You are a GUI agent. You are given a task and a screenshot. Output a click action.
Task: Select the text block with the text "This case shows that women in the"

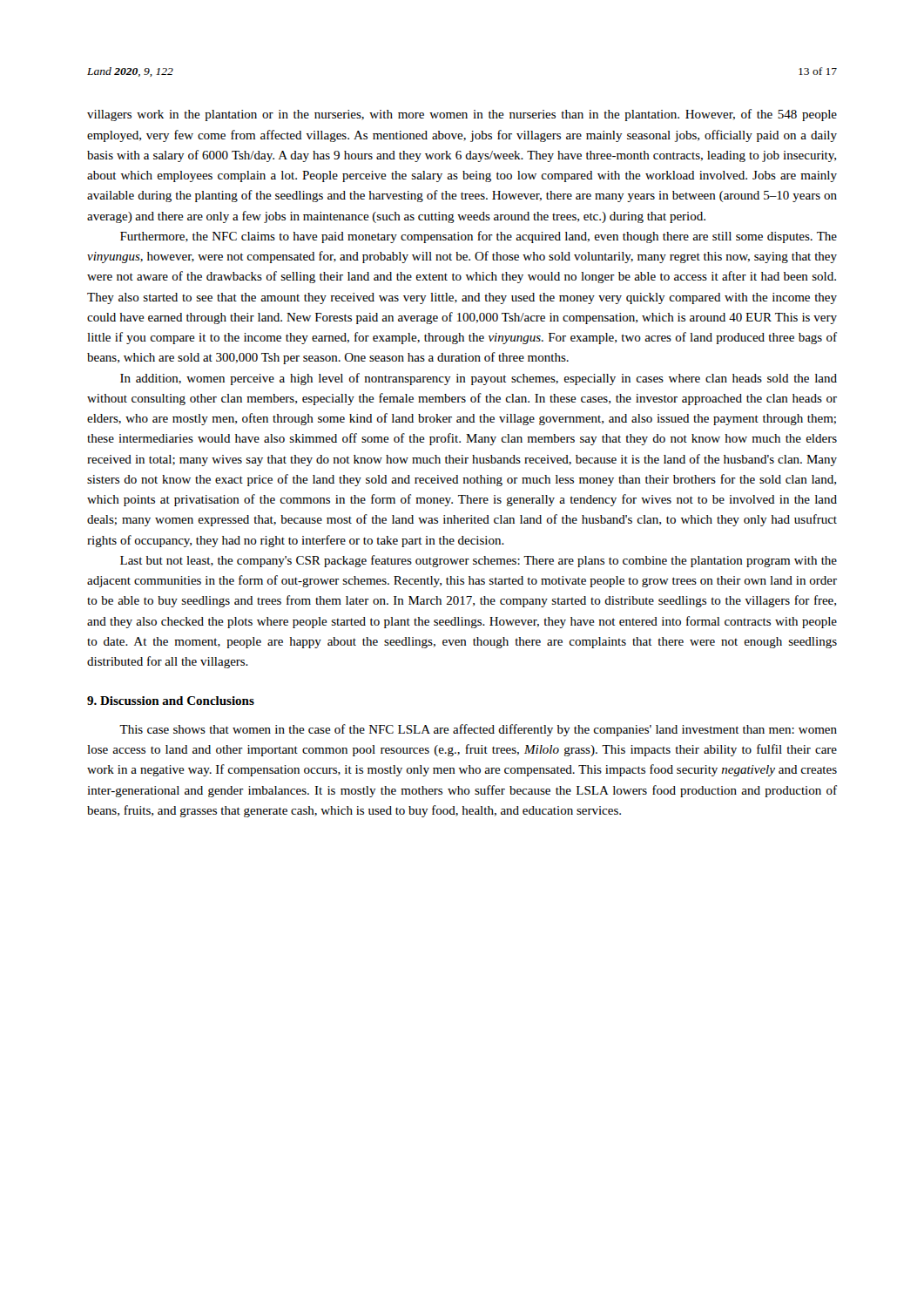(x=462, y=770)
